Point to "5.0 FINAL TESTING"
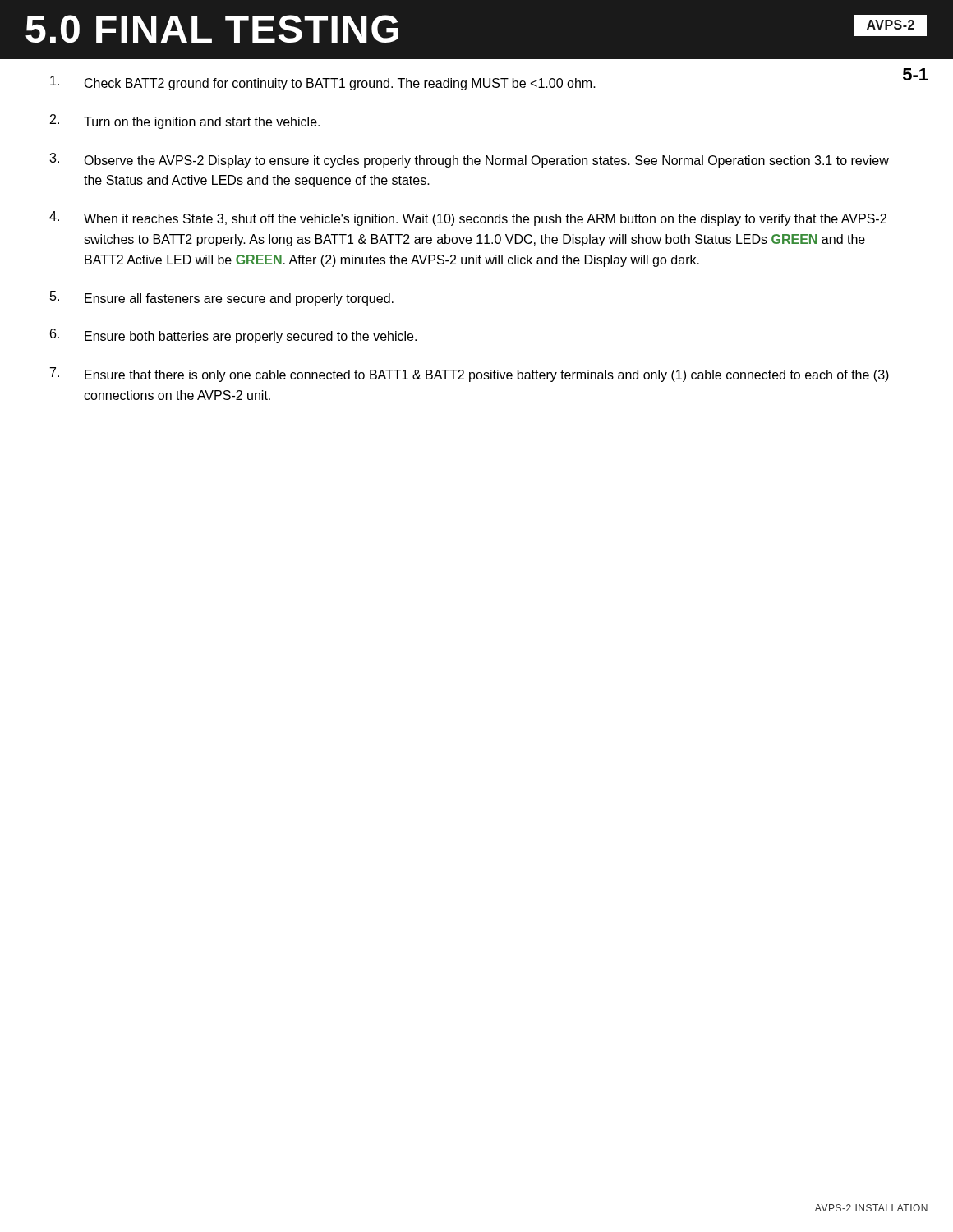Viewport: 953px width, 1232px height. point(211,30)
